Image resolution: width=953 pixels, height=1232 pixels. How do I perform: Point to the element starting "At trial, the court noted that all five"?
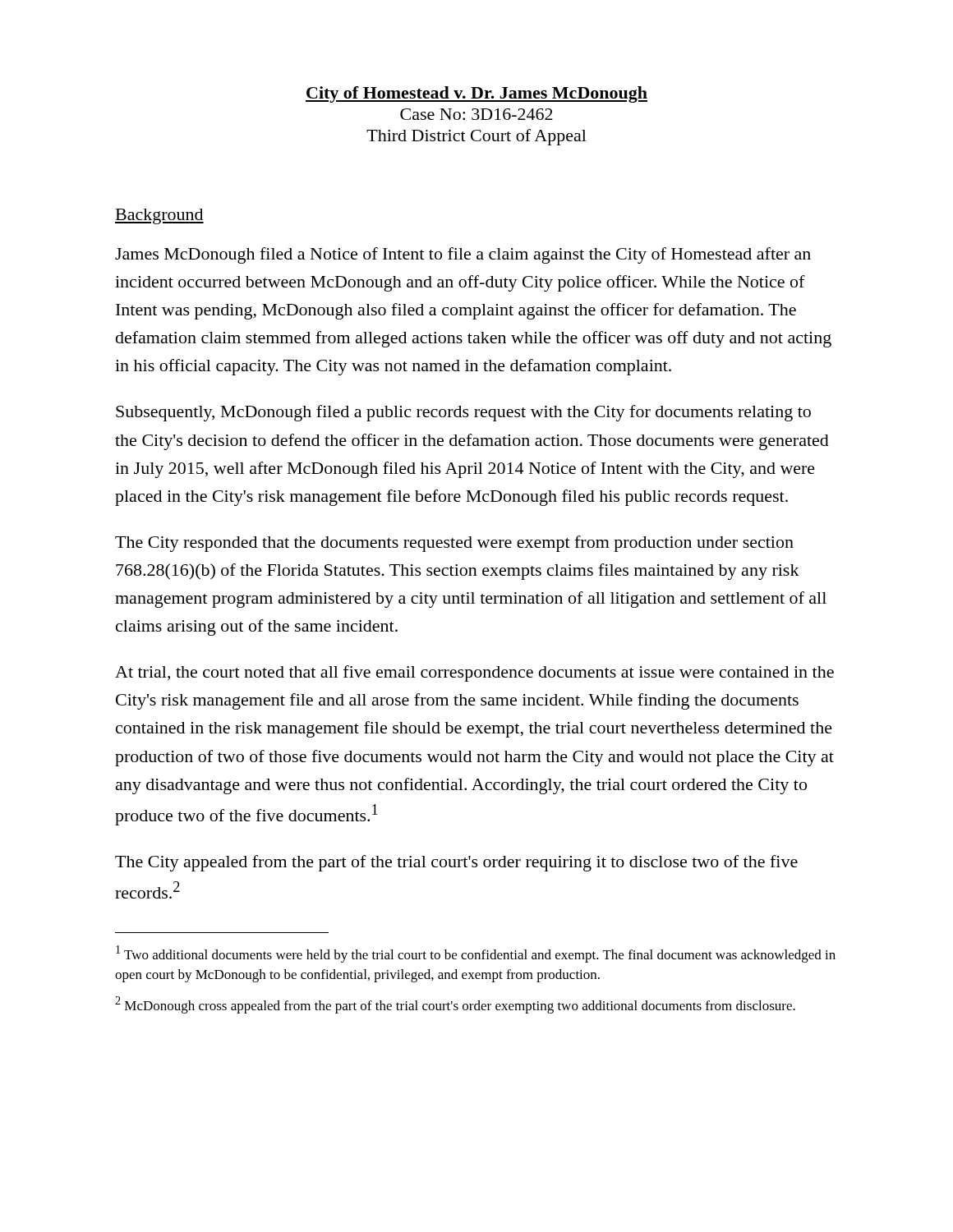coord(475,743)
